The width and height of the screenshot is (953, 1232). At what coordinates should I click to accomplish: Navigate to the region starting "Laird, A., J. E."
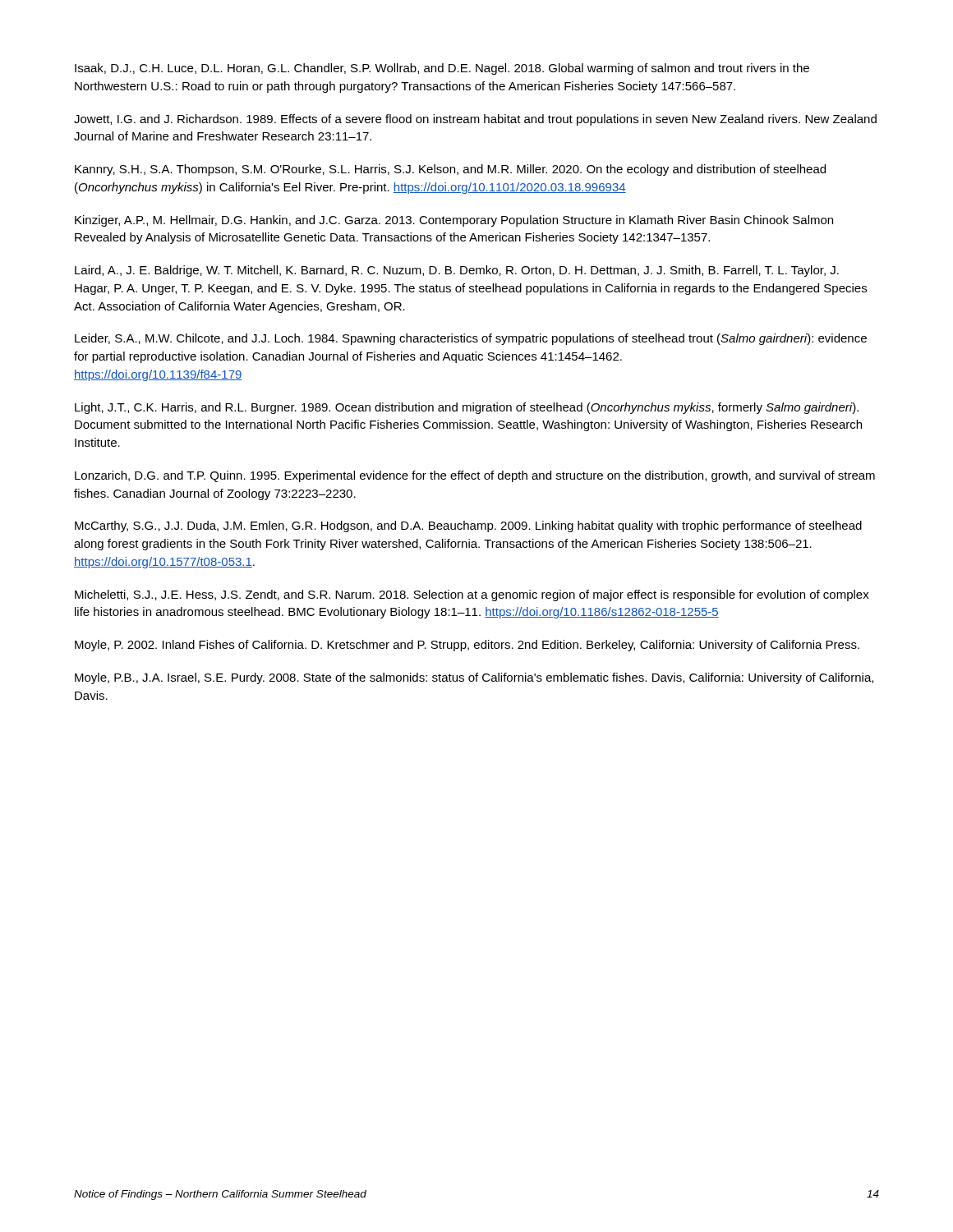(471, 288)
